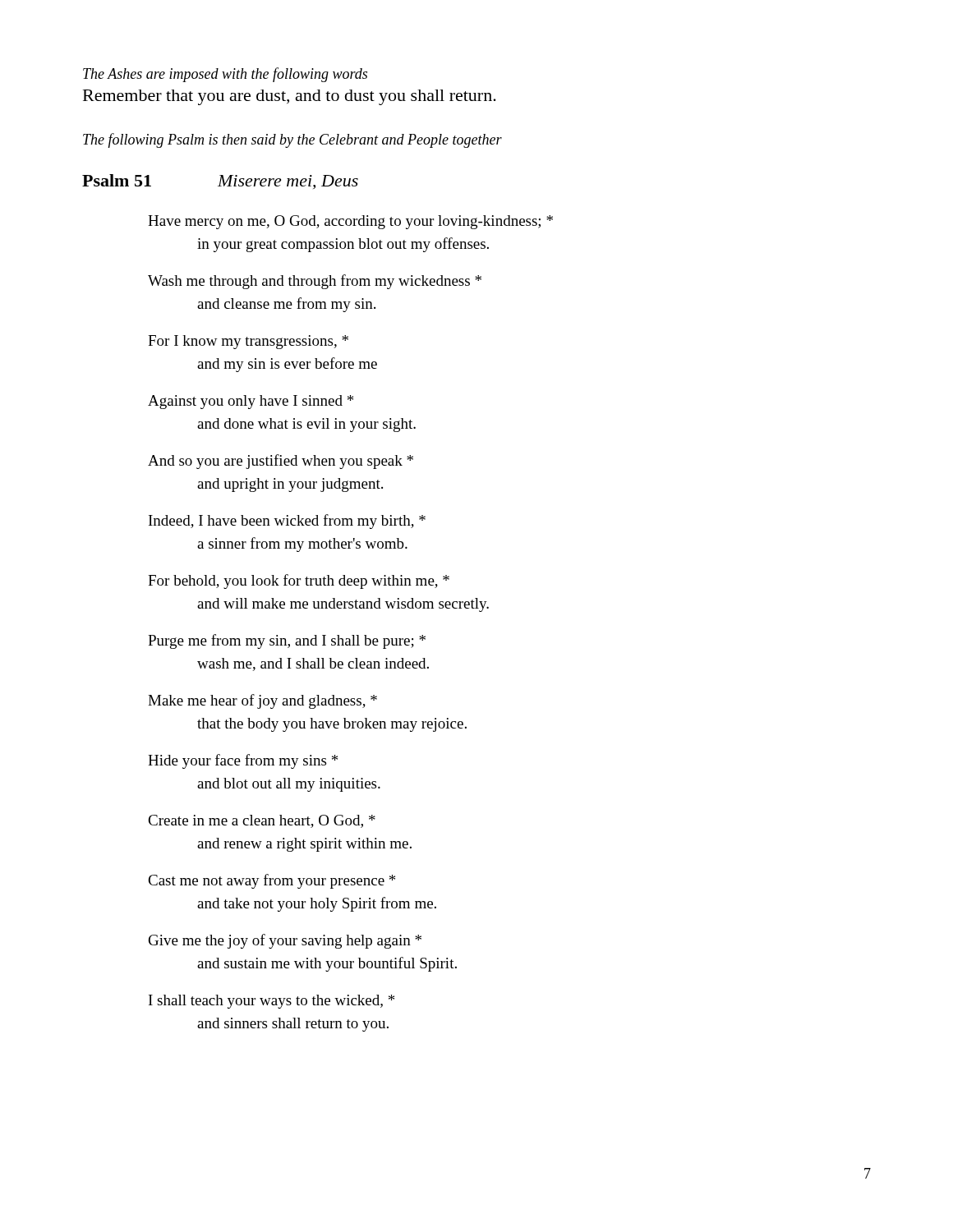Viewport: 953px width, 1232px height.
Task: Where is the passage that starts "For I know"?
Action: (248, 342)
